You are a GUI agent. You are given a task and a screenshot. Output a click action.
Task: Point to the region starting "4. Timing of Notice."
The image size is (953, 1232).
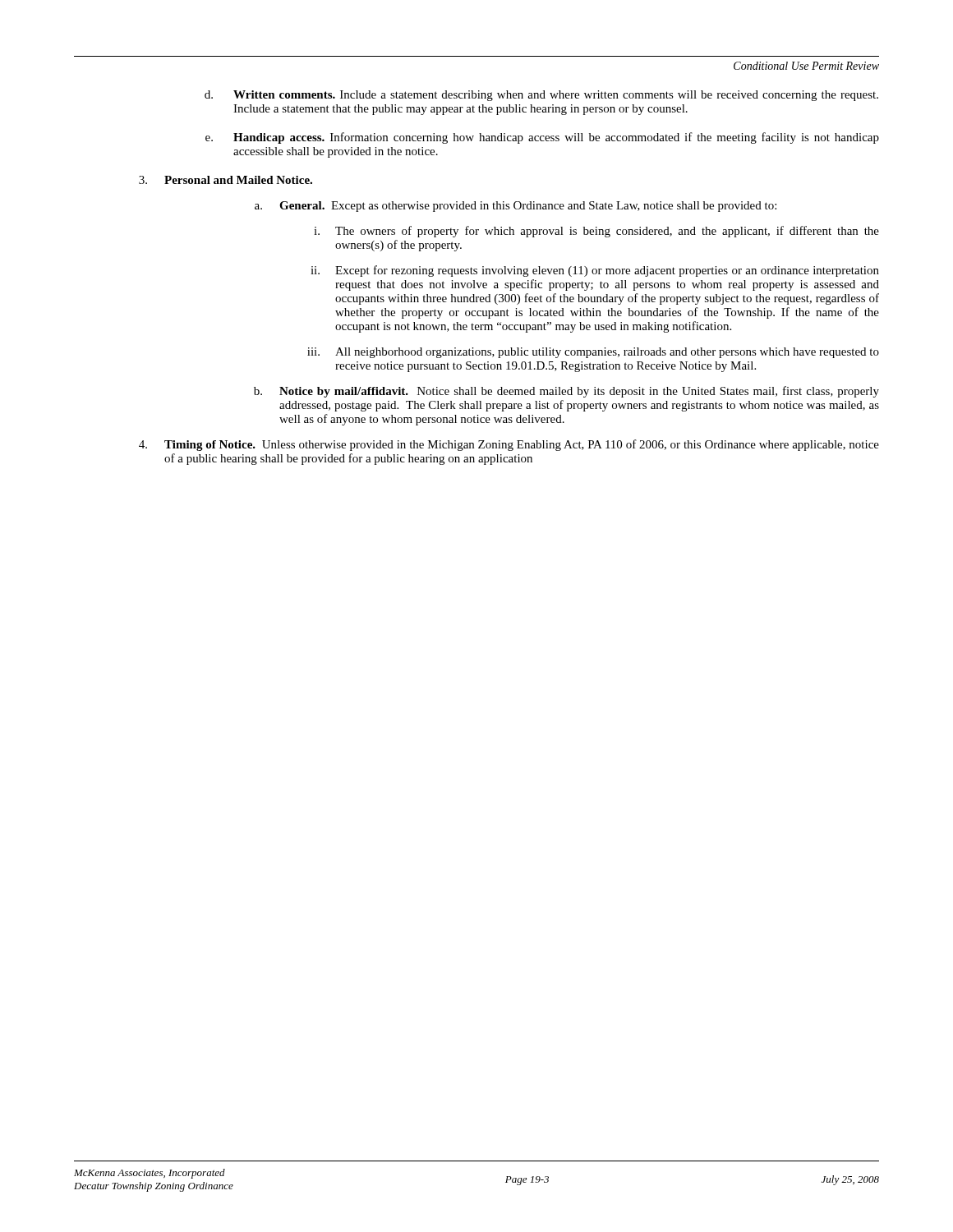pyautogui.click(x=476, y=451)
